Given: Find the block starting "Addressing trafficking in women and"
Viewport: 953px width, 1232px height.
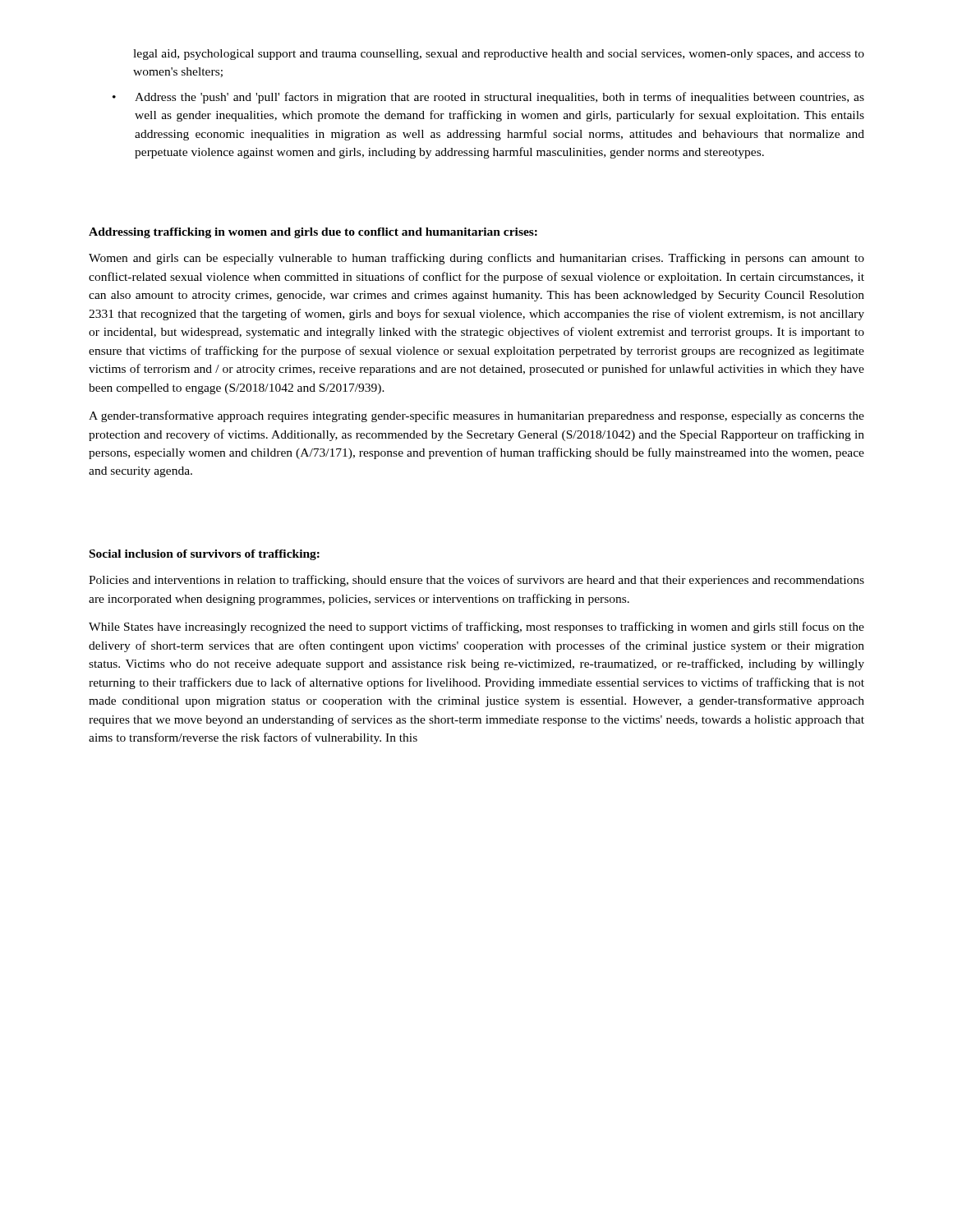Looking at the screenshot, I should pos(476,232).
